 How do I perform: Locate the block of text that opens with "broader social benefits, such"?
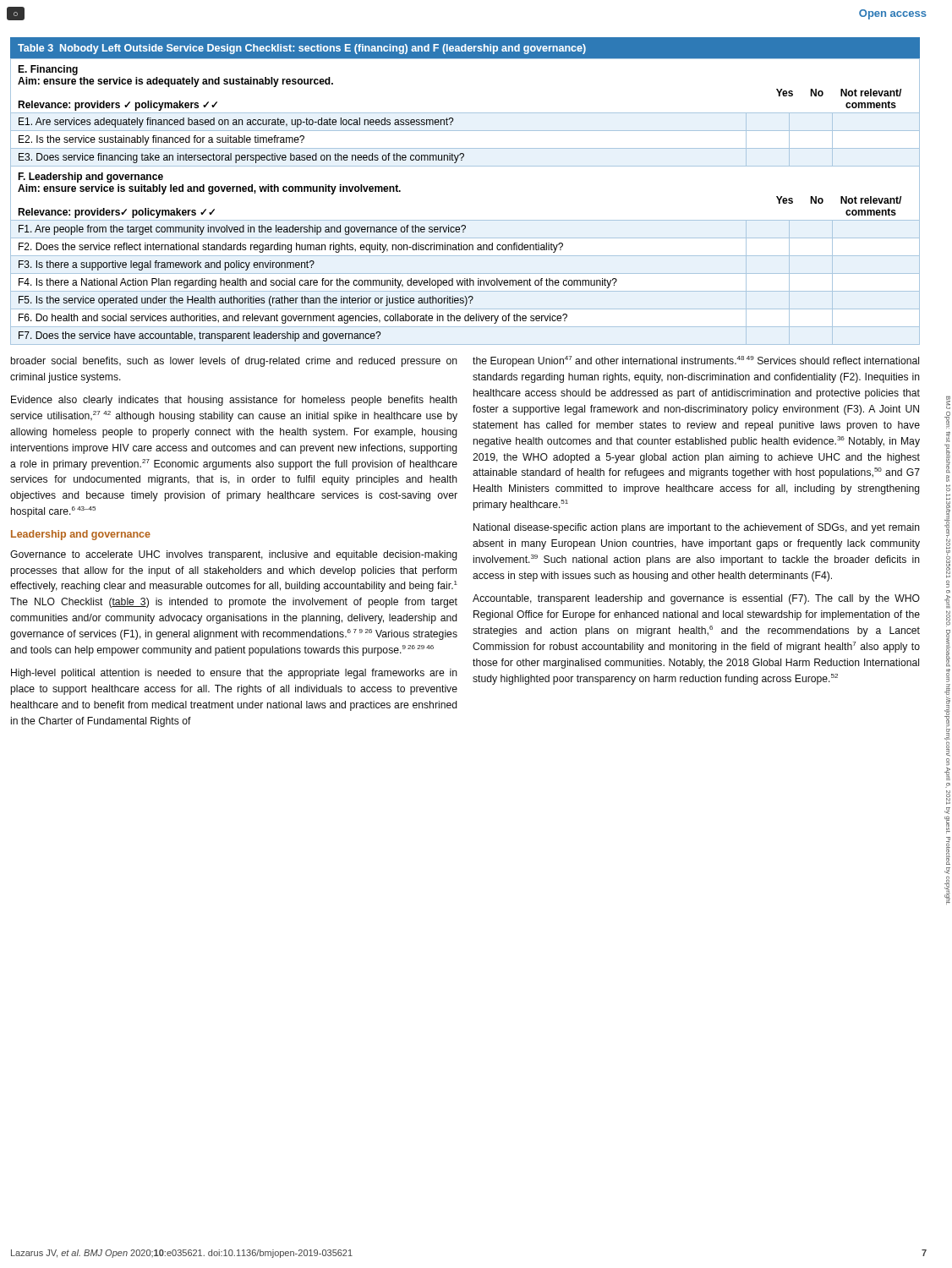(x=234, y=369)
